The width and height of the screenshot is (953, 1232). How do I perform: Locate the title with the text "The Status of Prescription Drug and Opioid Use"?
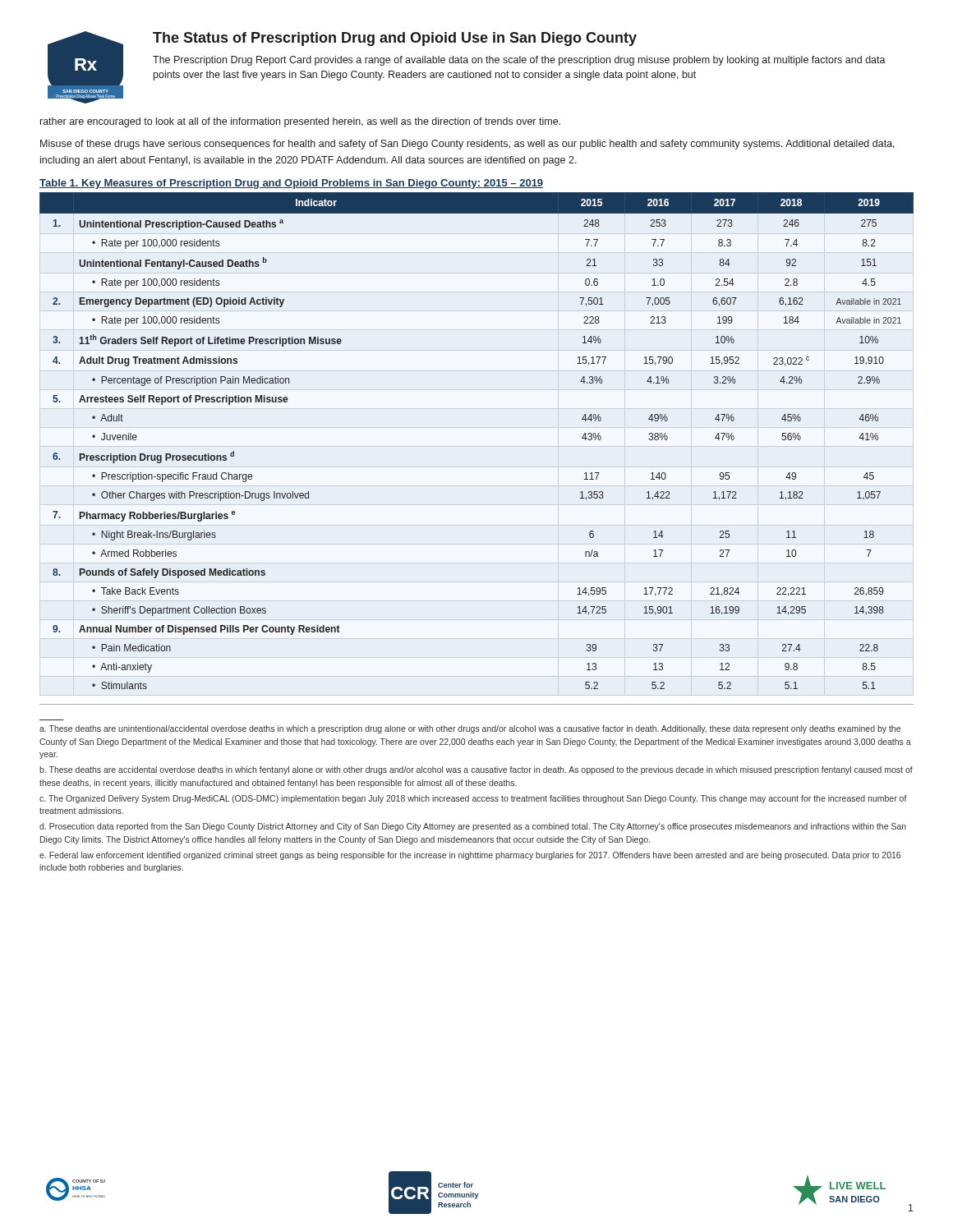(395, 38)
